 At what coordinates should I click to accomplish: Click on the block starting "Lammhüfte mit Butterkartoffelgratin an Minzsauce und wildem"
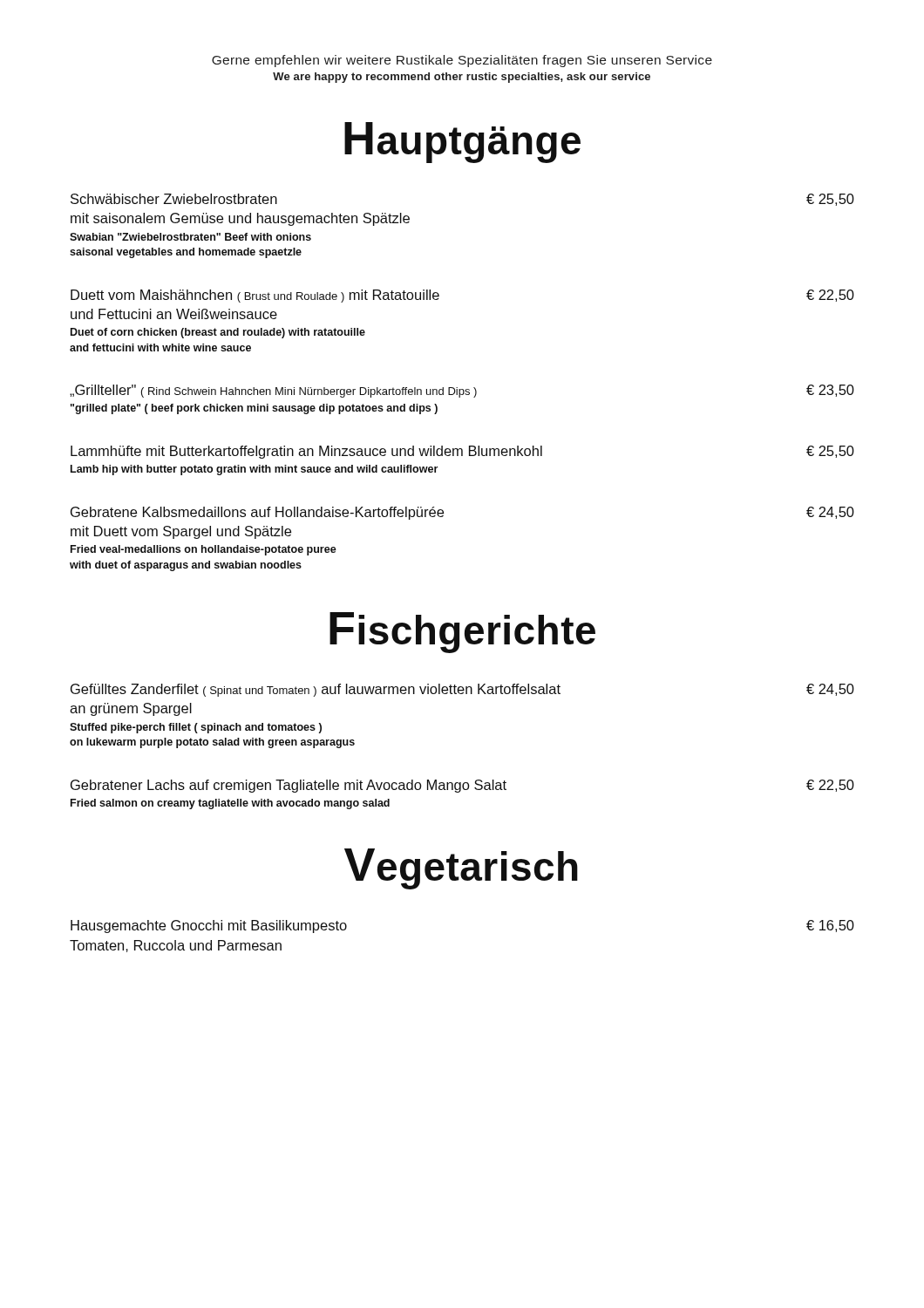point(462,459)
